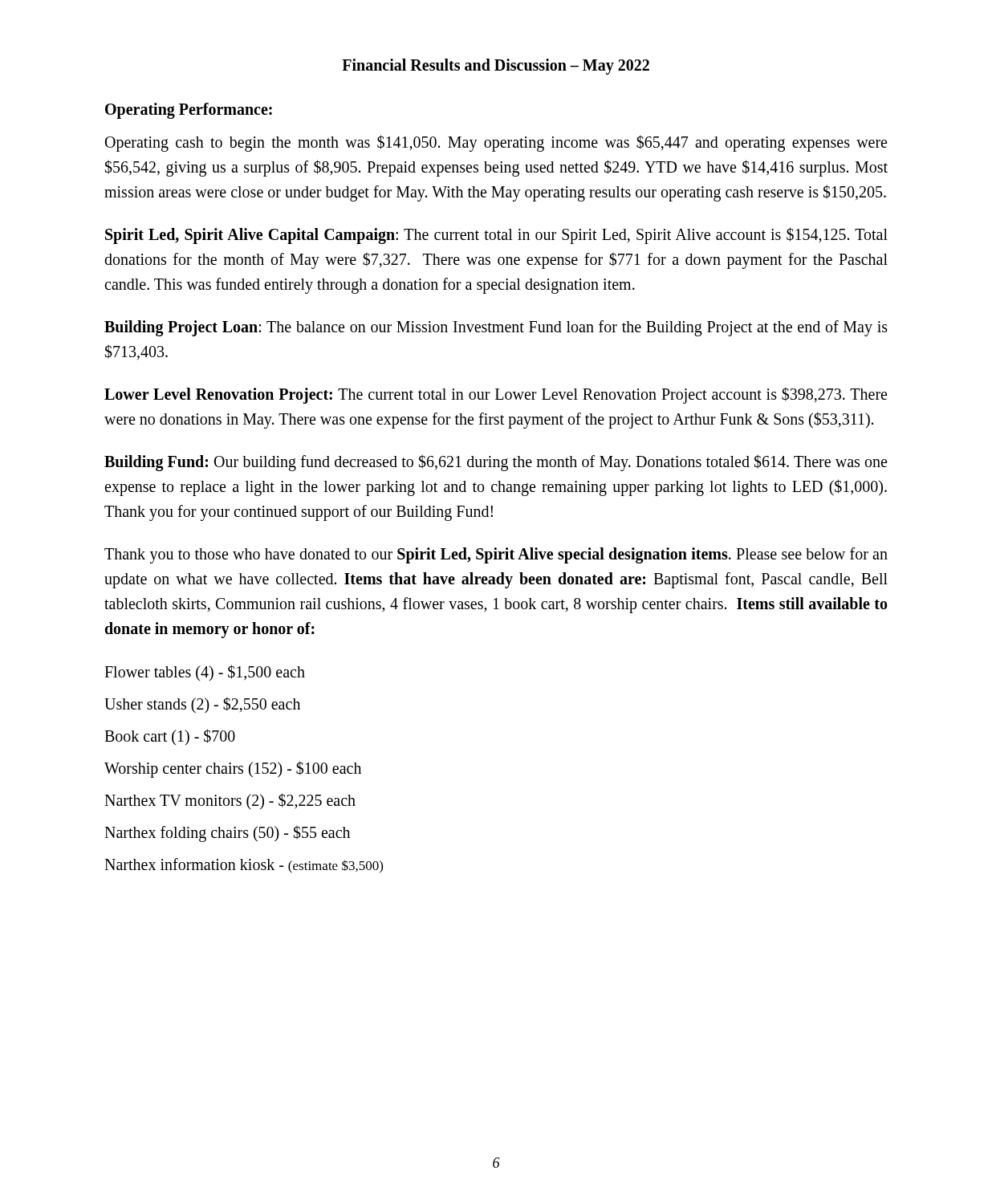Click on the text block that says "Thank you to those who"

click(496, 591)
